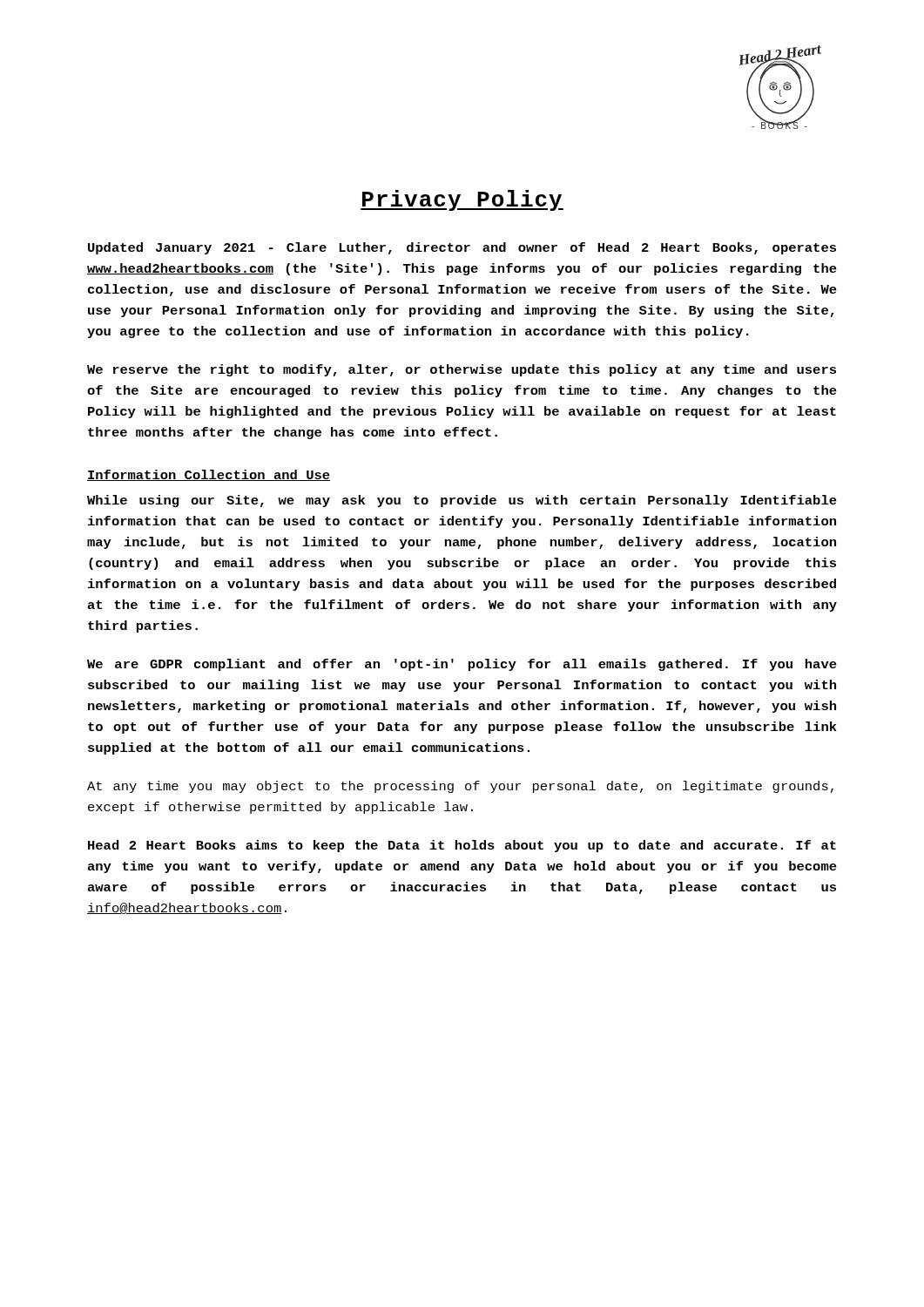The width and height of the screenshot is (924, 1307).
Task: Where is the passage that starts "While using our Site, we may ask you"?
Action: [x=462, y=564]
